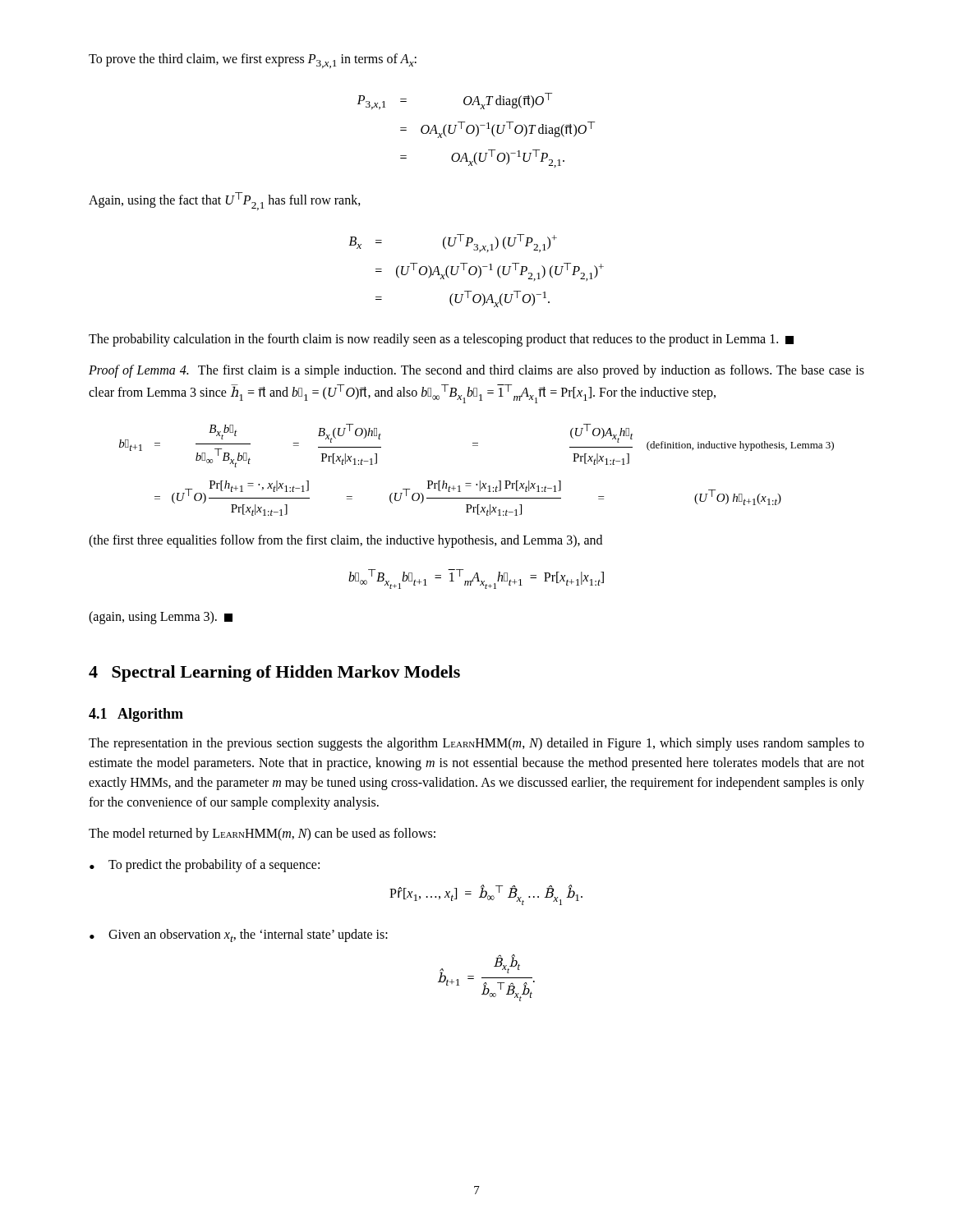Select the text block with the text "To prove the third claim,"
Screen dimensions: 1232x953
(253, 60)
